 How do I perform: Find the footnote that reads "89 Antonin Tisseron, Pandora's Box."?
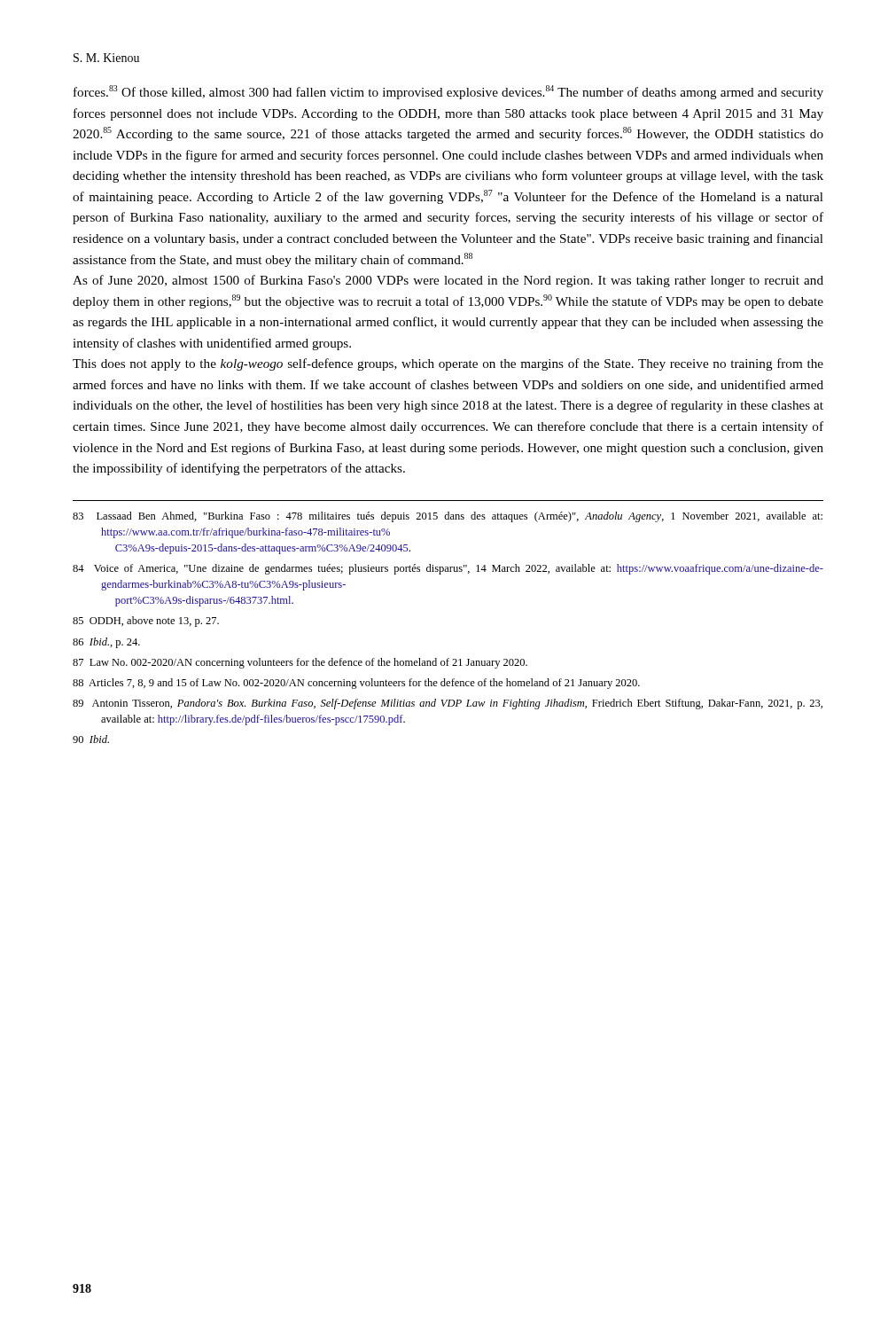[x=448, y=711]
